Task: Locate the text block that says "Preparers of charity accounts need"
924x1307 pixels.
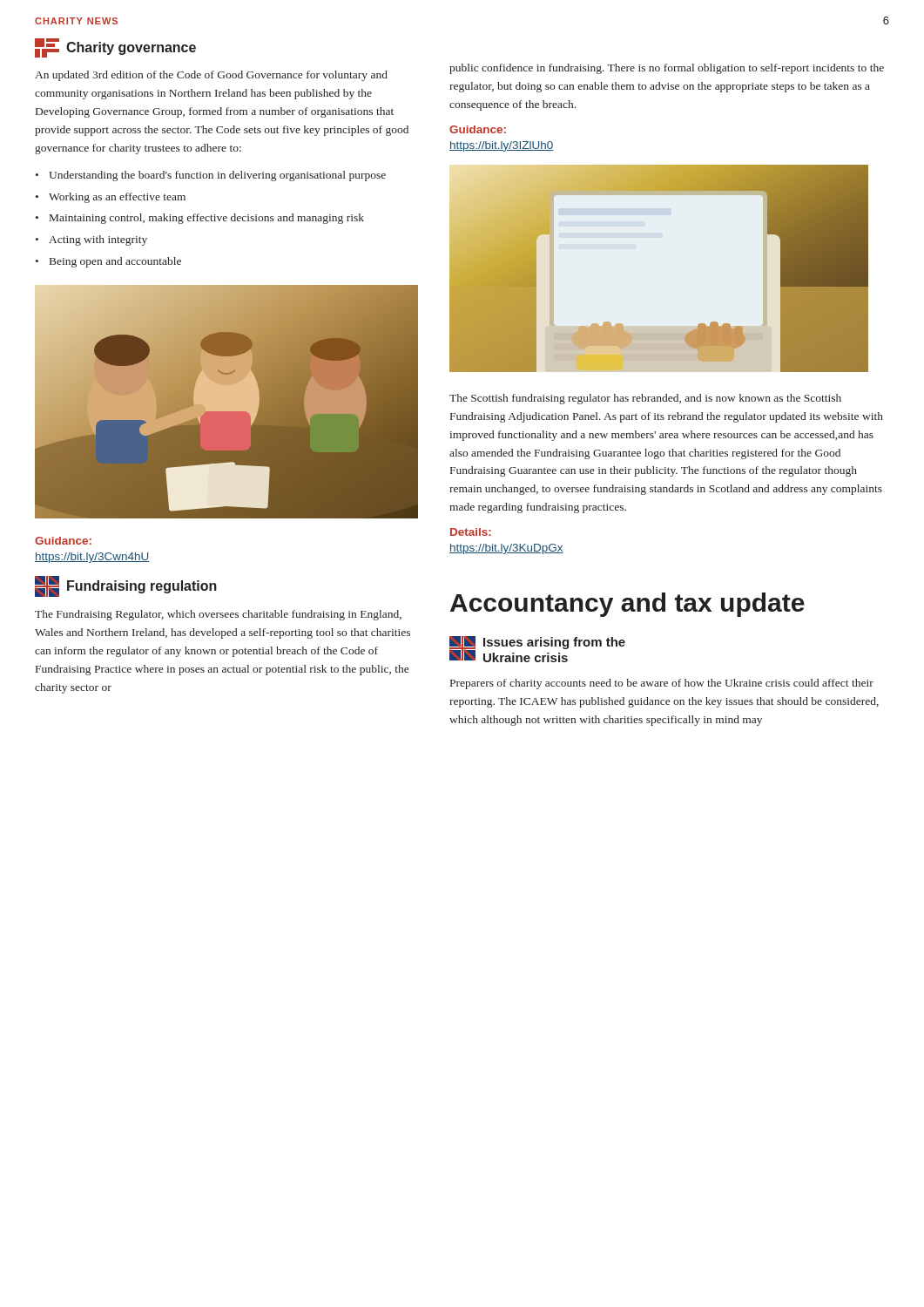Action: (x=664, y=701)
